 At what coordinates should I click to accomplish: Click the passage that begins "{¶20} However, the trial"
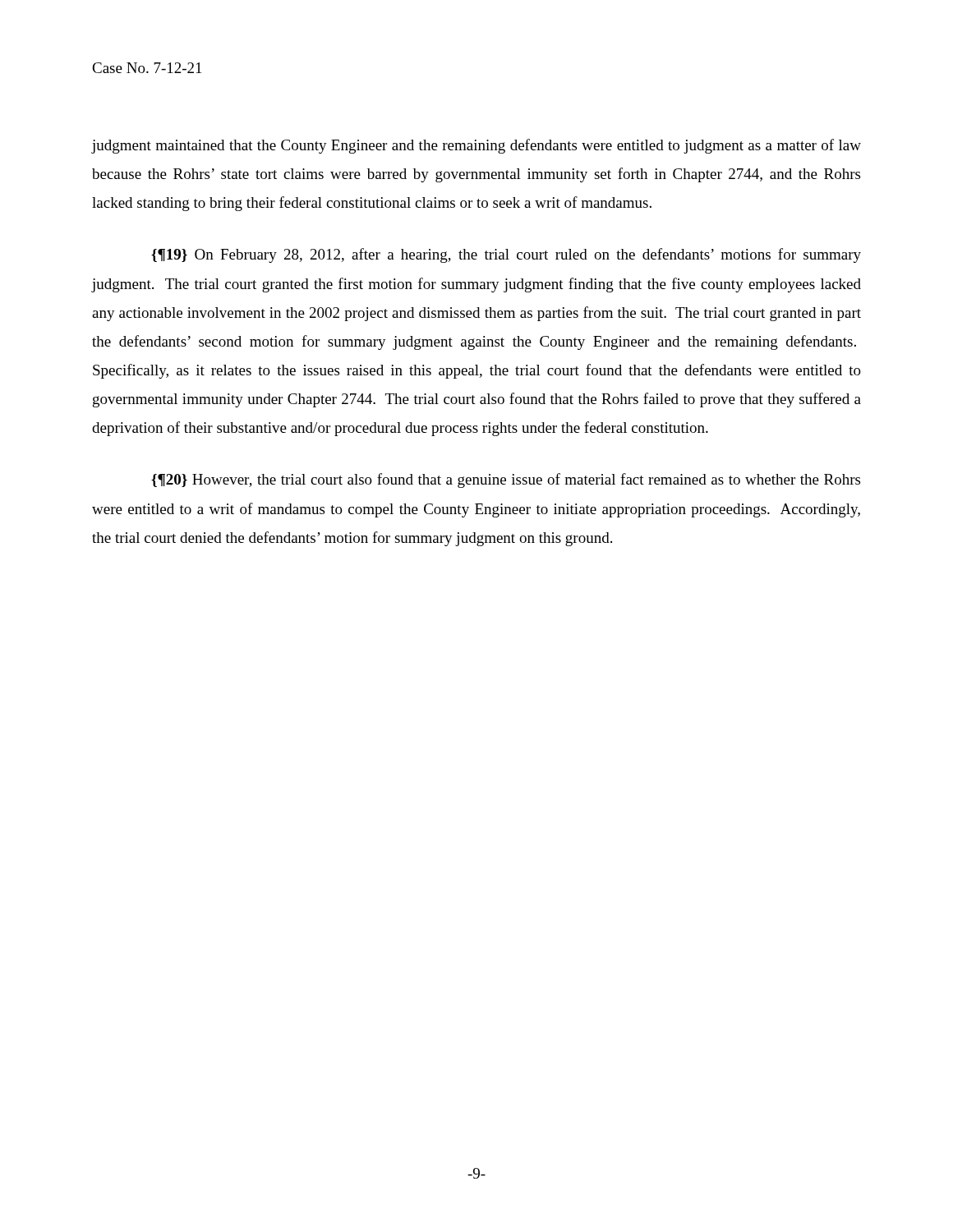pos(476,509)
